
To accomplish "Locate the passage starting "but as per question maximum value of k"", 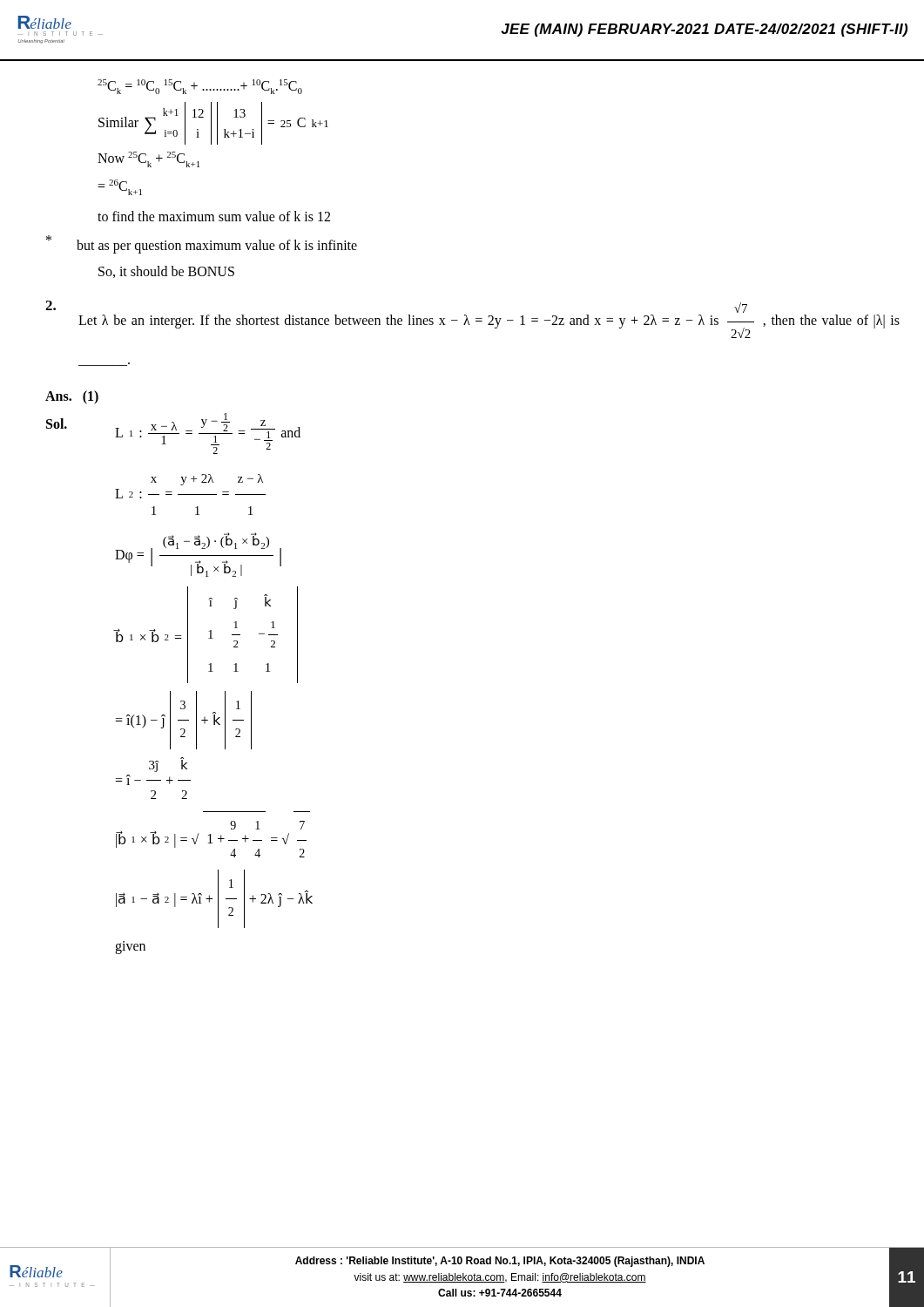I will (x=217, y=245).
